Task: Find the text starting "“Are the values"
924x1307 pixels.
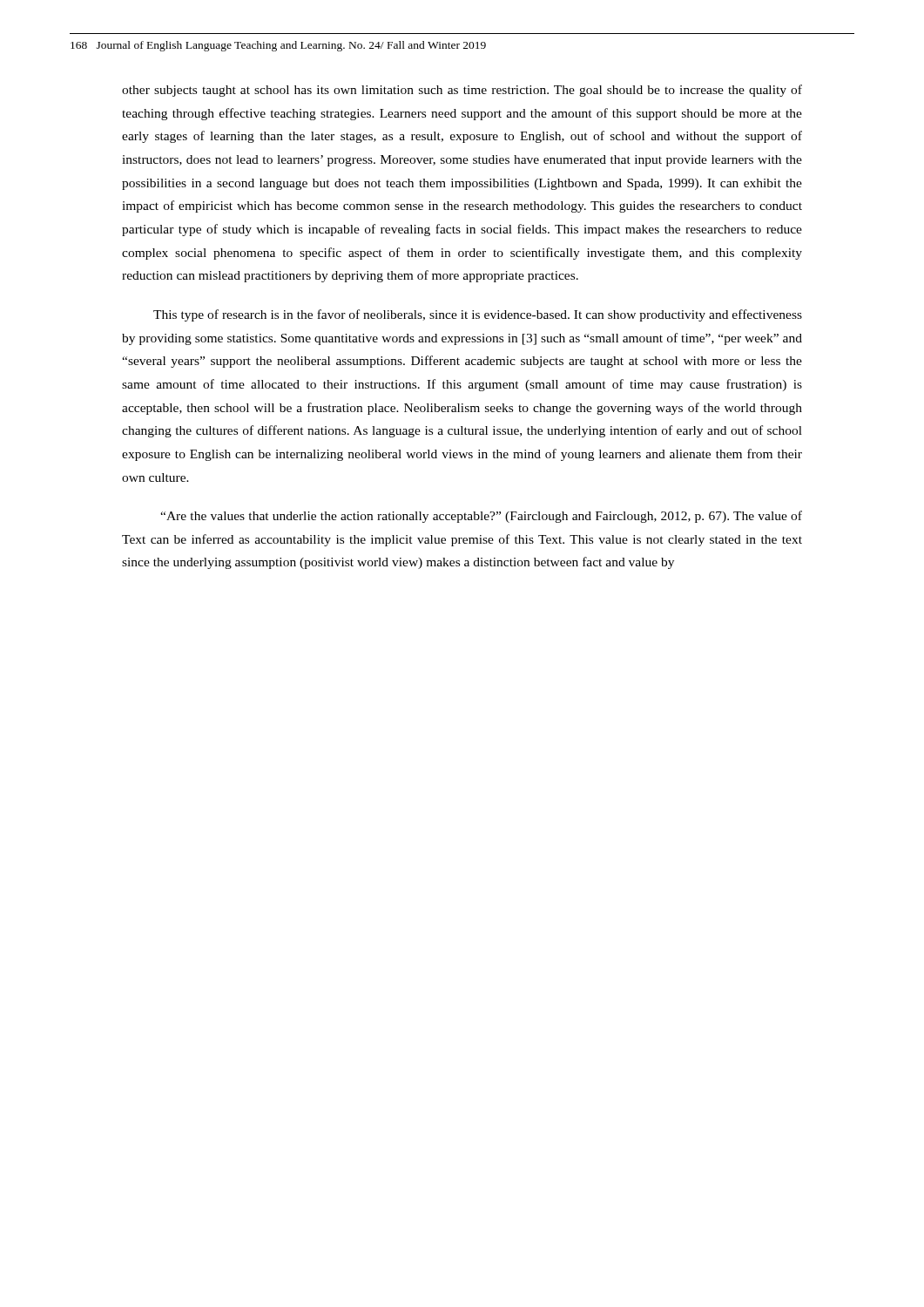Action: coord(462,539)
